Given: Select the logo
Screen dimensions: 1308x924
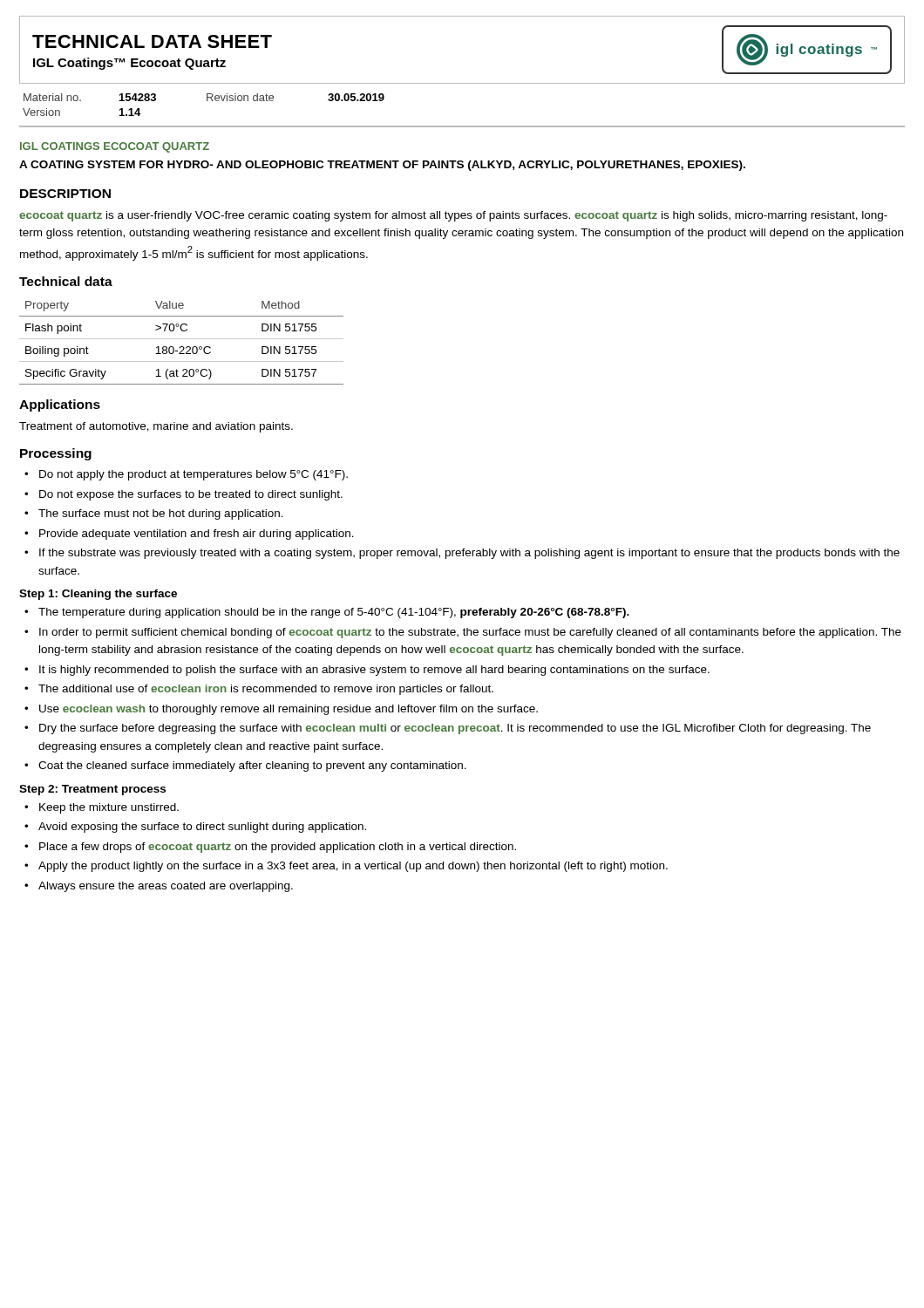Looking at the screenshot, I should 807,50.
